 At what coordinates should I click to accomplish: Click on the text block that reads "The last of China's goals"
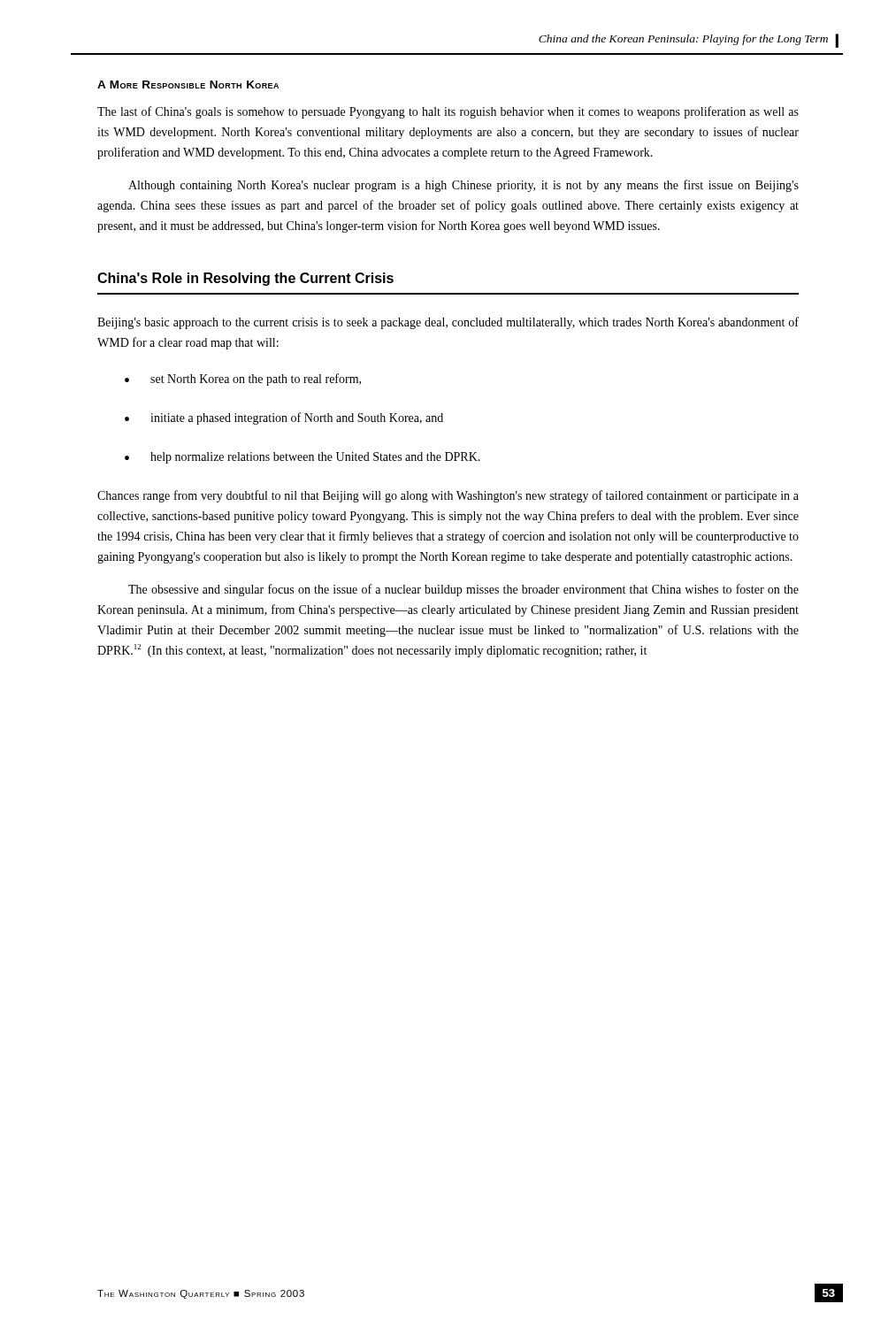[448, 132]
